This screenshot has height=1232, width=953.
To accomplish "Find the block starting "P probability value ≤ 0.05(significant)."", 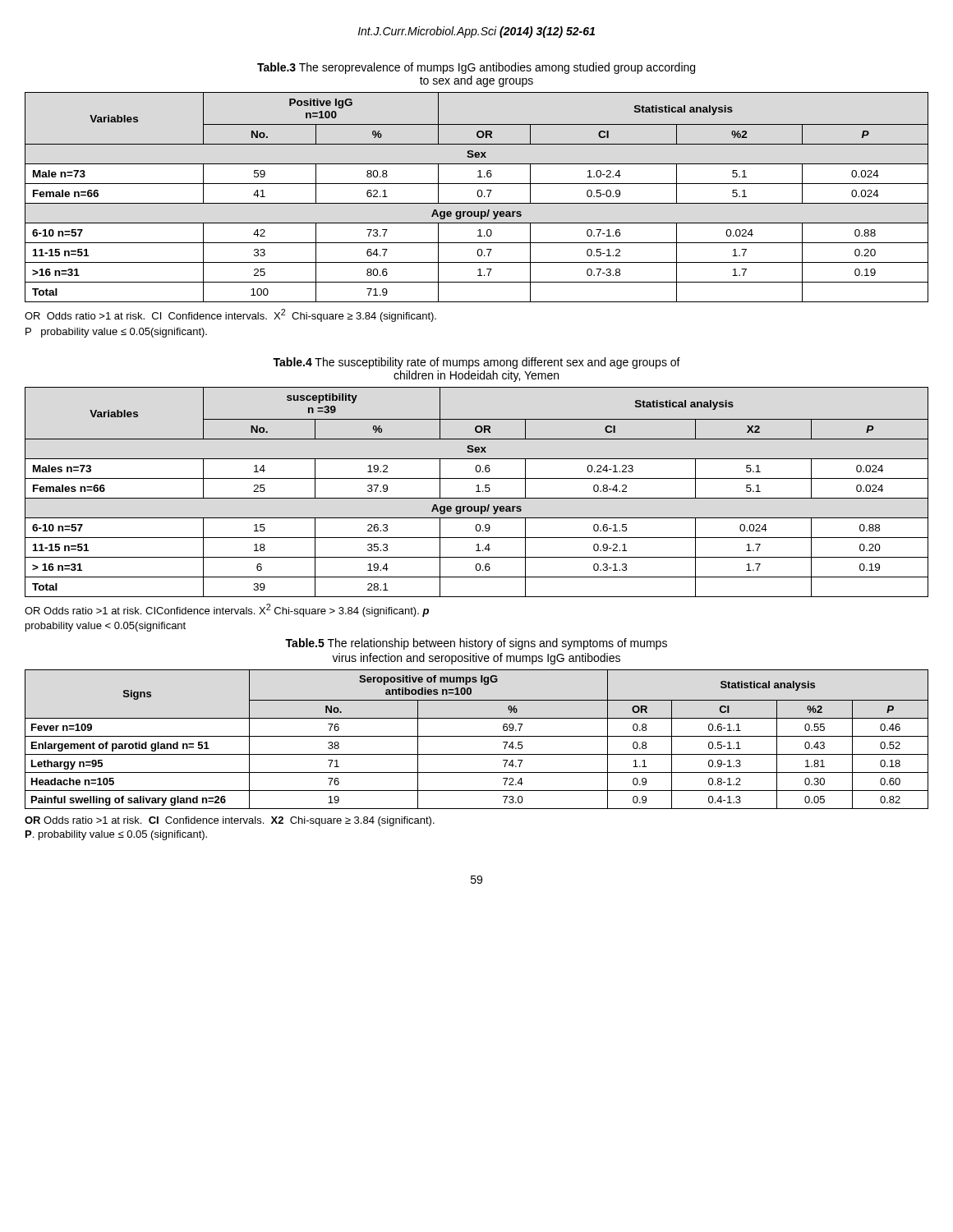I will (116, 332).
